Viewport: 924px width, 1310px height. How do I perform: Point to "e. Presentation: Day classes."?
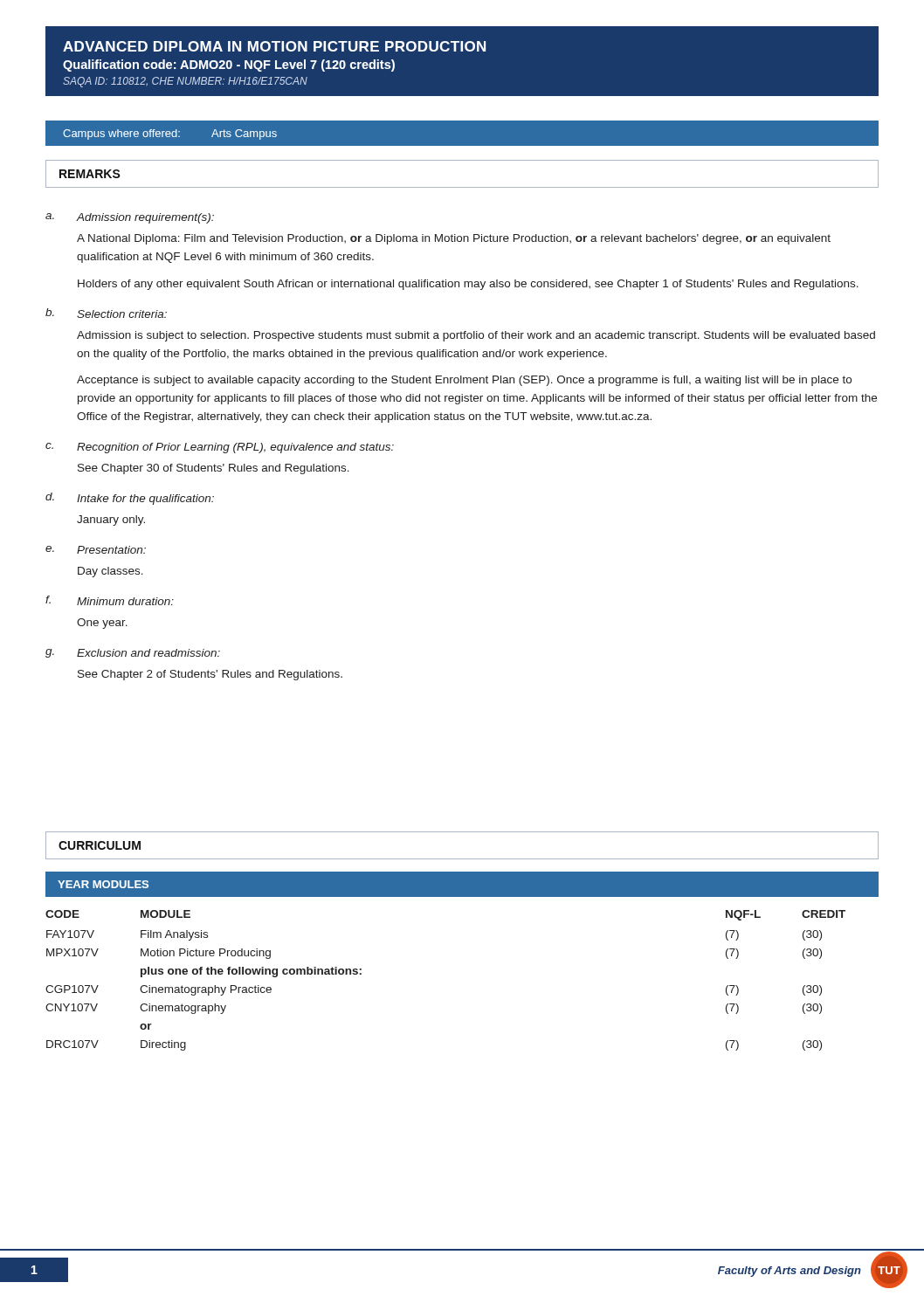[x=96, y=550]
